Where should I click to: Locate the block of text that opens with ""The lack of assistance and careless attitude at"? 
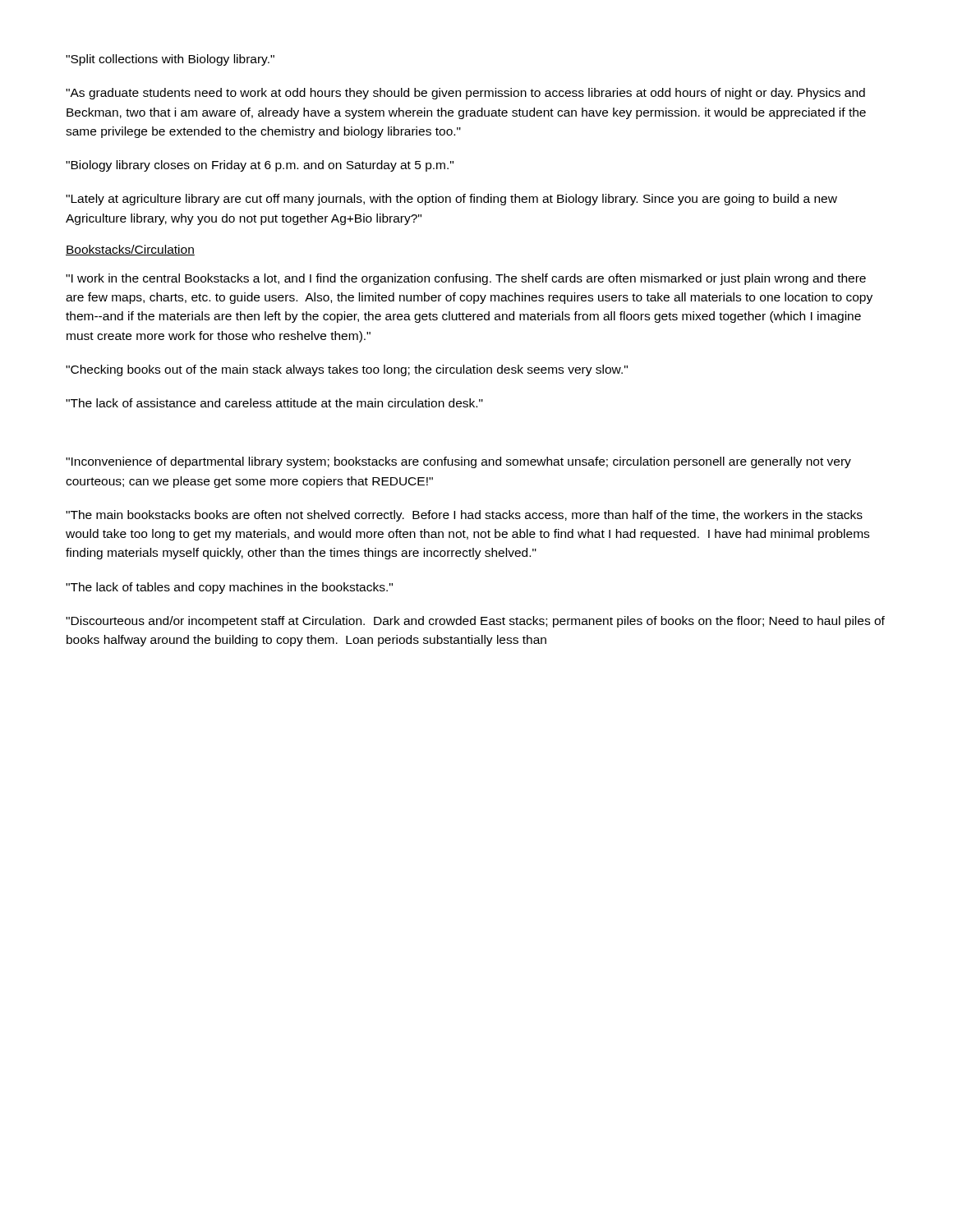[274, 403]
